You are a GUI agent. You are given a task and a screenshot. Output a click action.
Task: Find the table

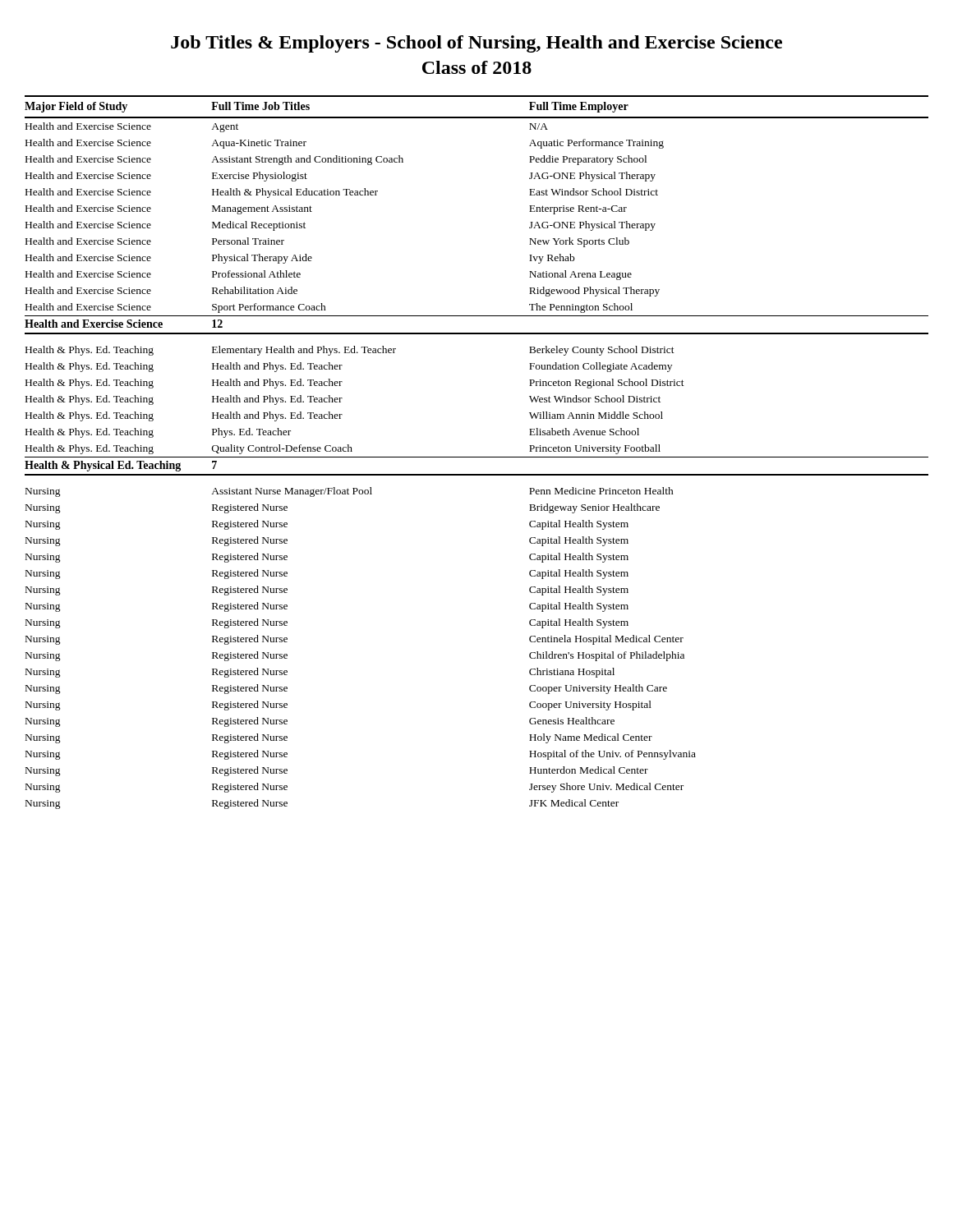476,454
